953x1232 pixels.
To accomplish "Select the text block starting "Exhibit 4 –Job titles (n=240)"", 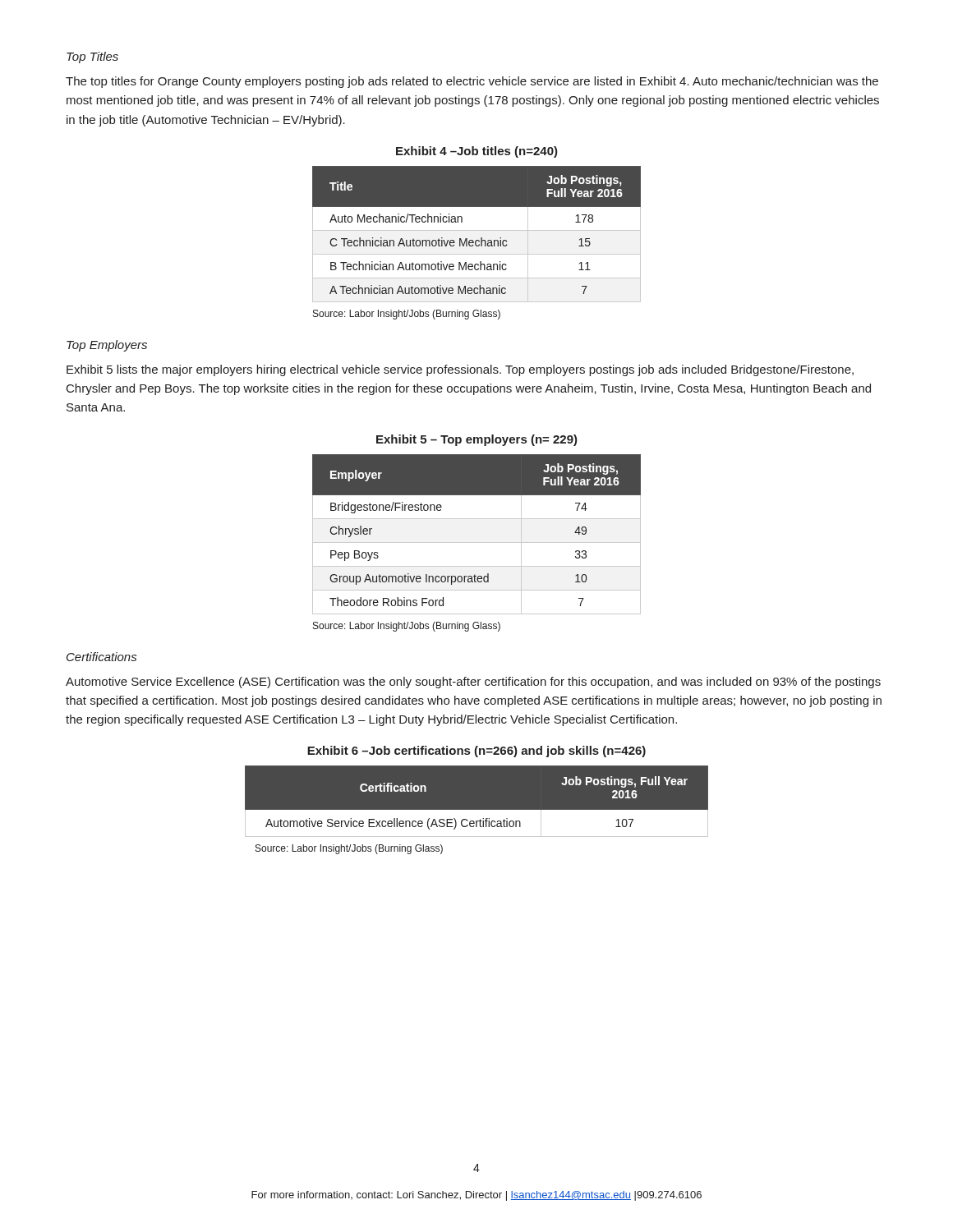I will click(476, 150).
